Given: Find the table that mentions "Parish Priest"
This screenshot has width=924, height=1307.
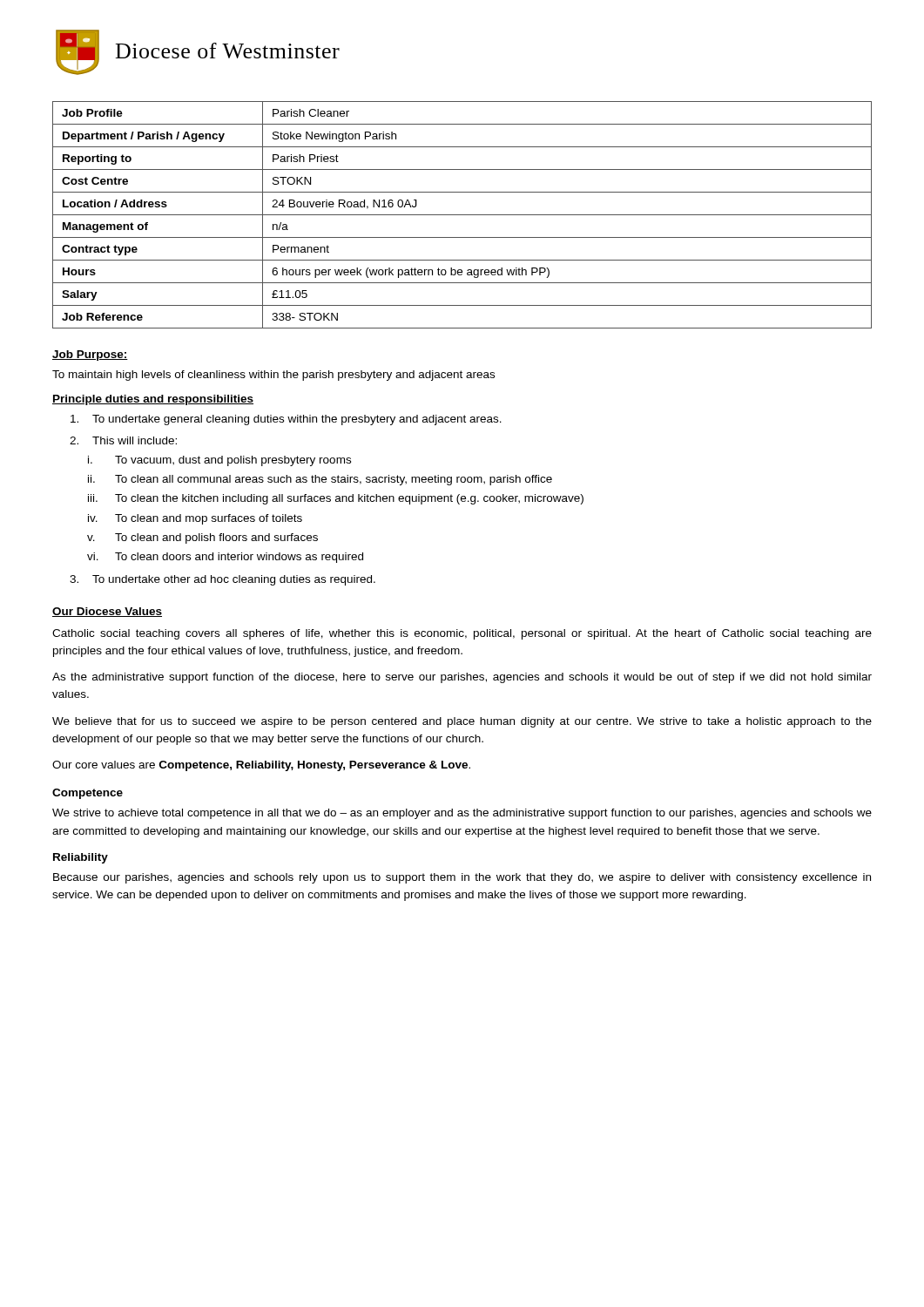Looking at the screenshot, I should click(x=462, y=215).
